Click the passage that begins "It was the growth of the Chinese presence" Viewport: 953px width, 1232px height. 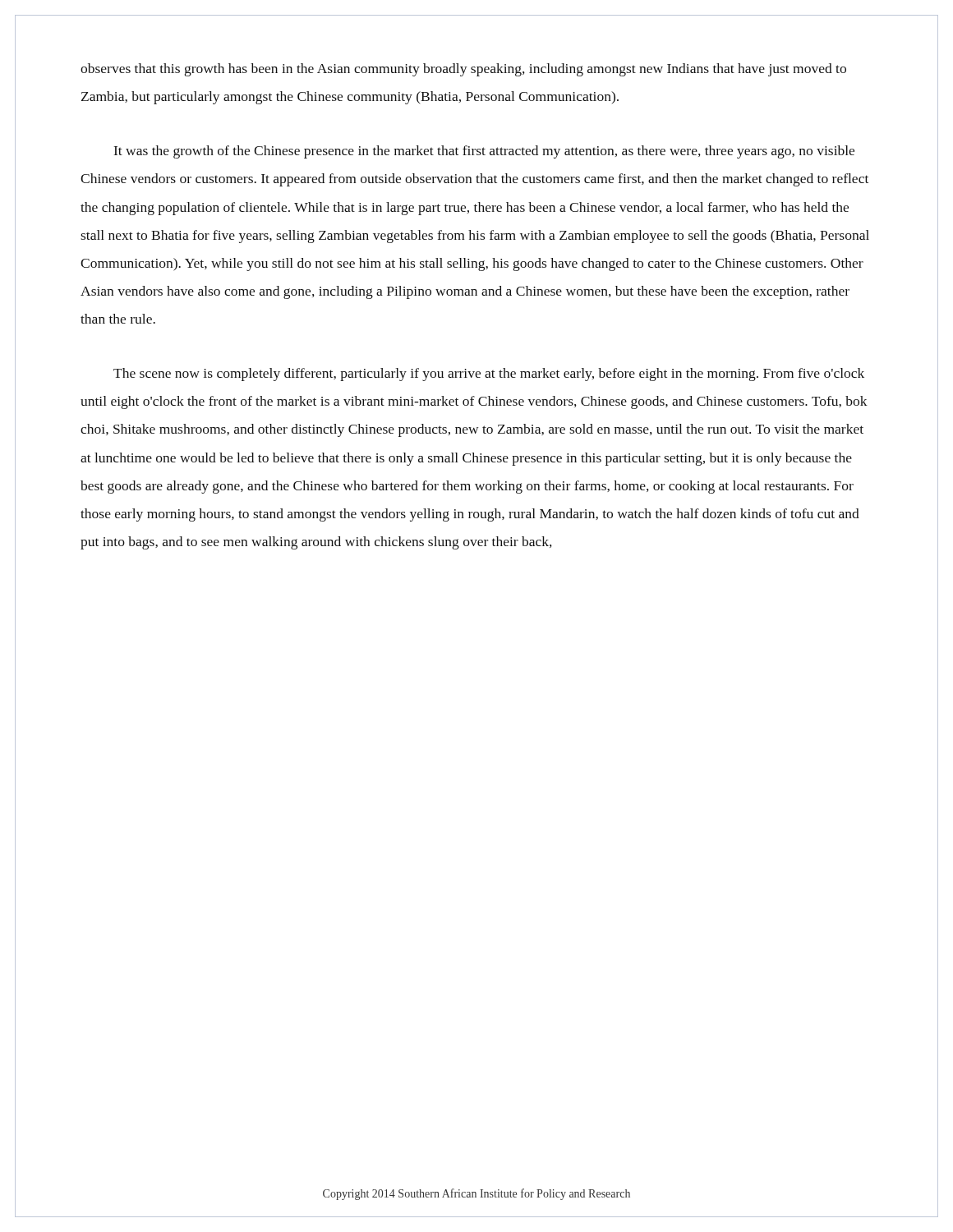pos(475,235)
